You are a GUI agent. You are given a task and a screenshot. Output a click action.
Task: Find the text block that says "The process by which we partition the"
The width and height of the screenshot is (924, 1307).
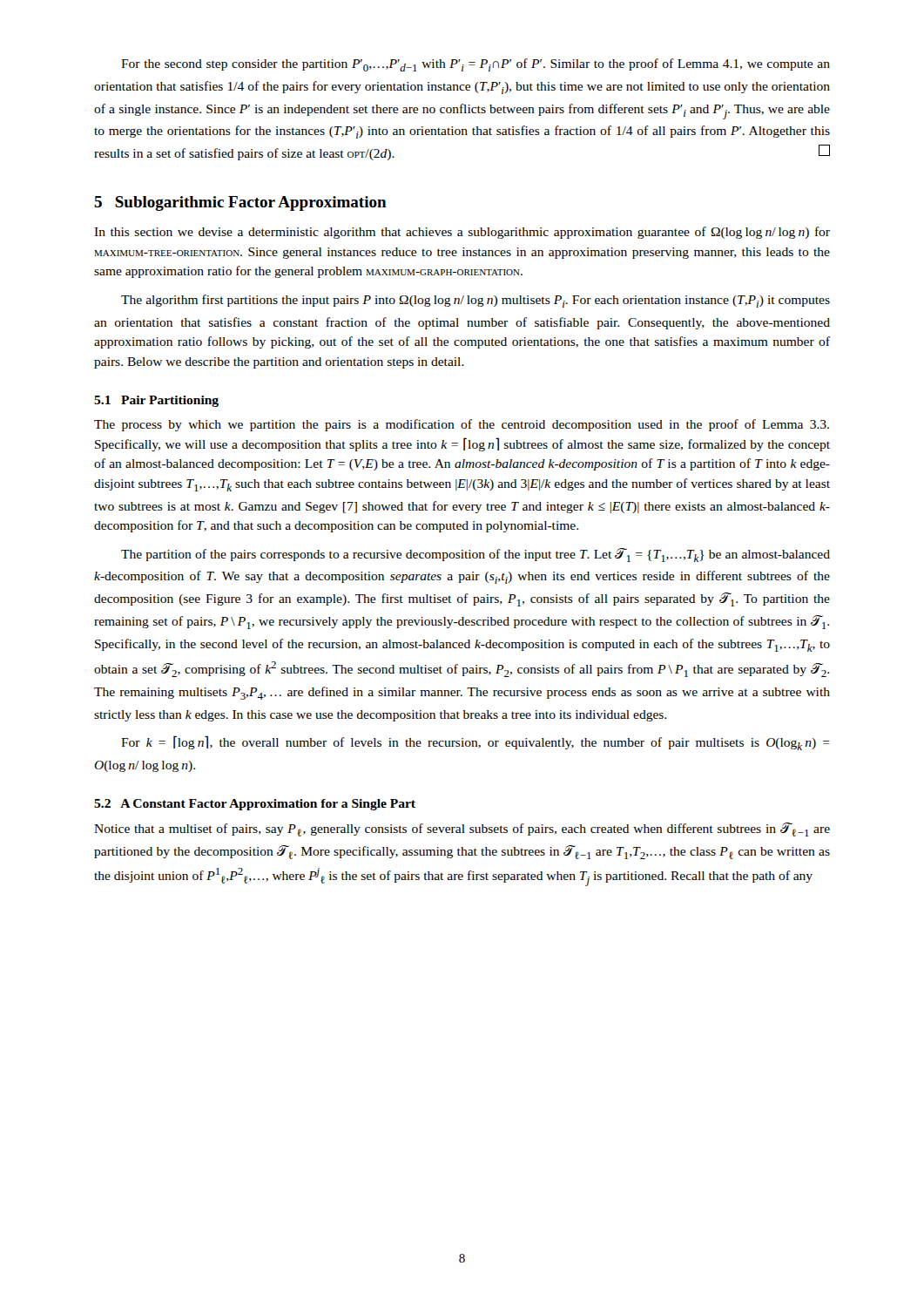click(462, 595)
